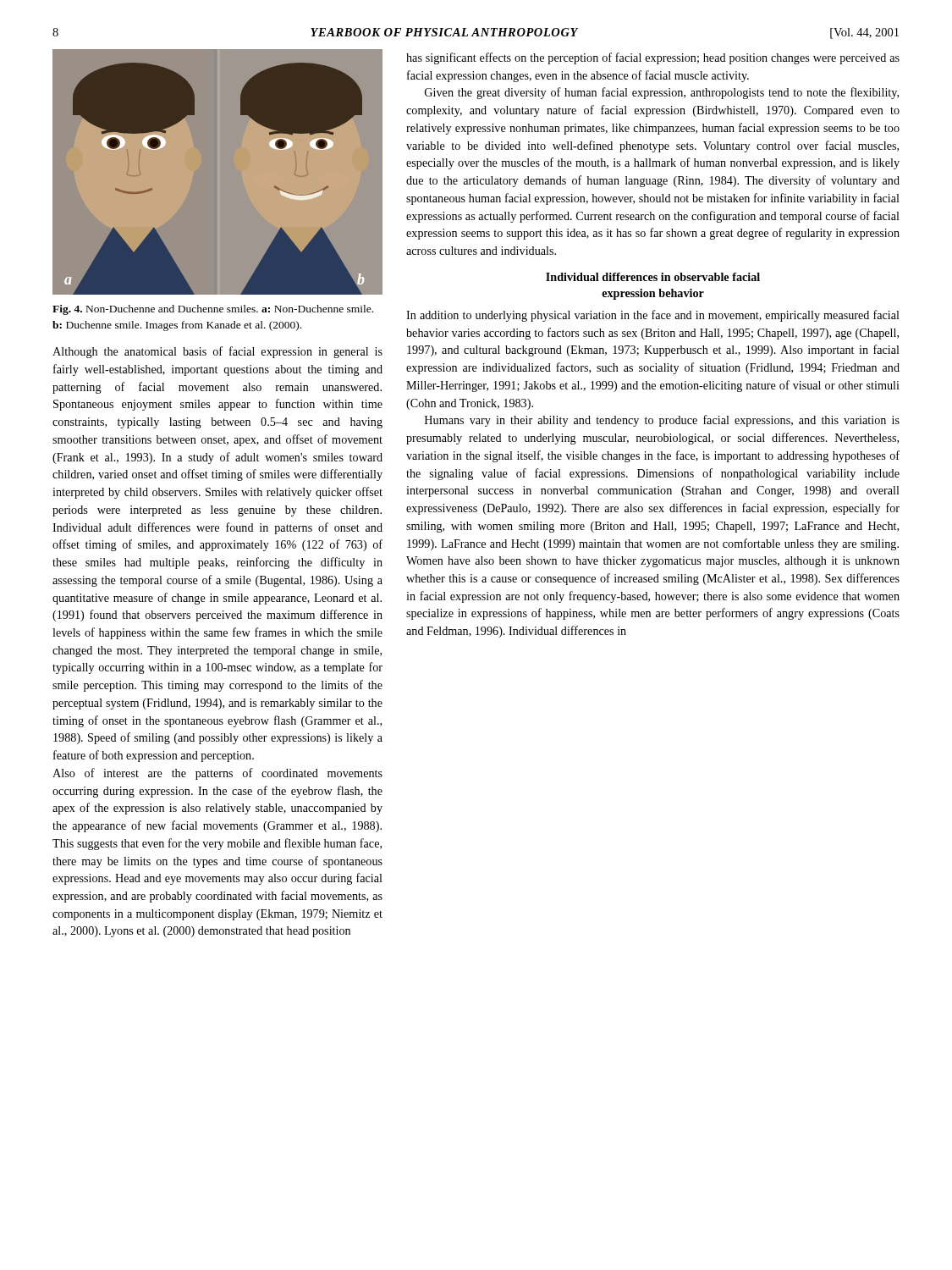Click on the photo

(217, 172)
